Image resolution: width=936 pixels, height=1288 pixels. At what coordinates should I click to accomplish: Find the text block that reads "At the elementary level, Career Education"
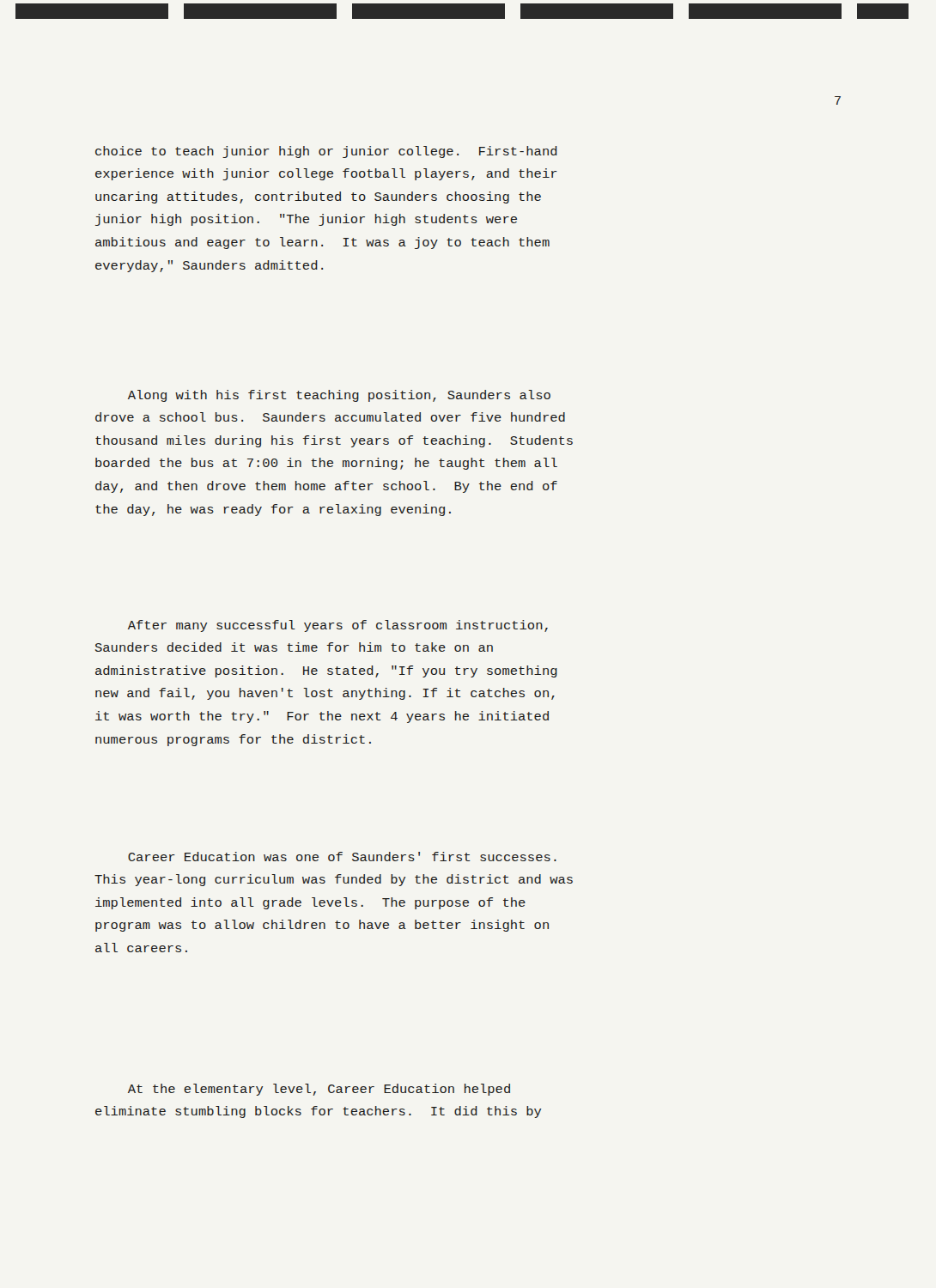pos(468,1101)
